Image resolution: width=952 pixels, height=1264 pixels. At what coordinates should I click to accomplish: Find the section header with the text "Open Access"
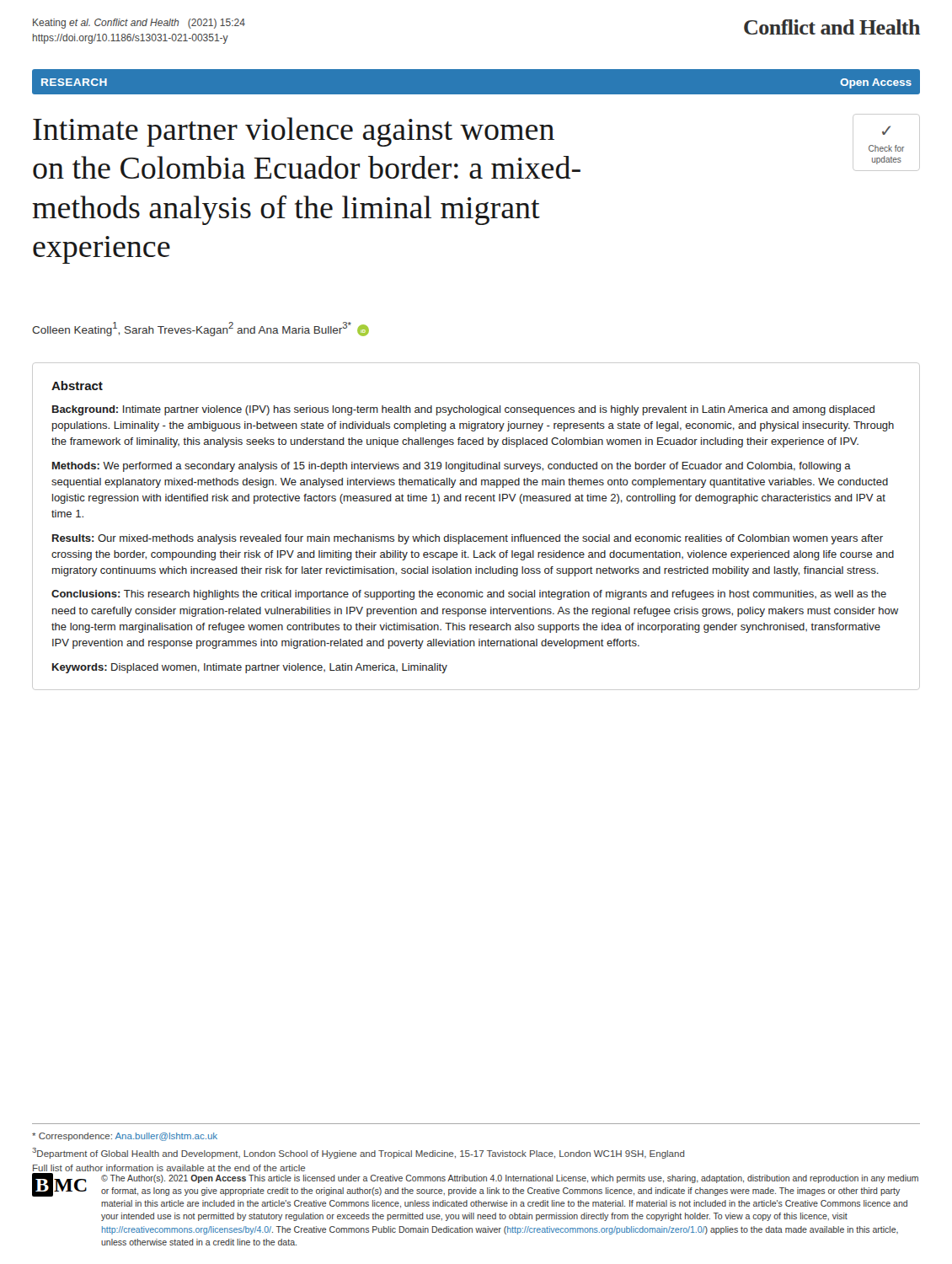pyautogui.click(x=876, y=82)
